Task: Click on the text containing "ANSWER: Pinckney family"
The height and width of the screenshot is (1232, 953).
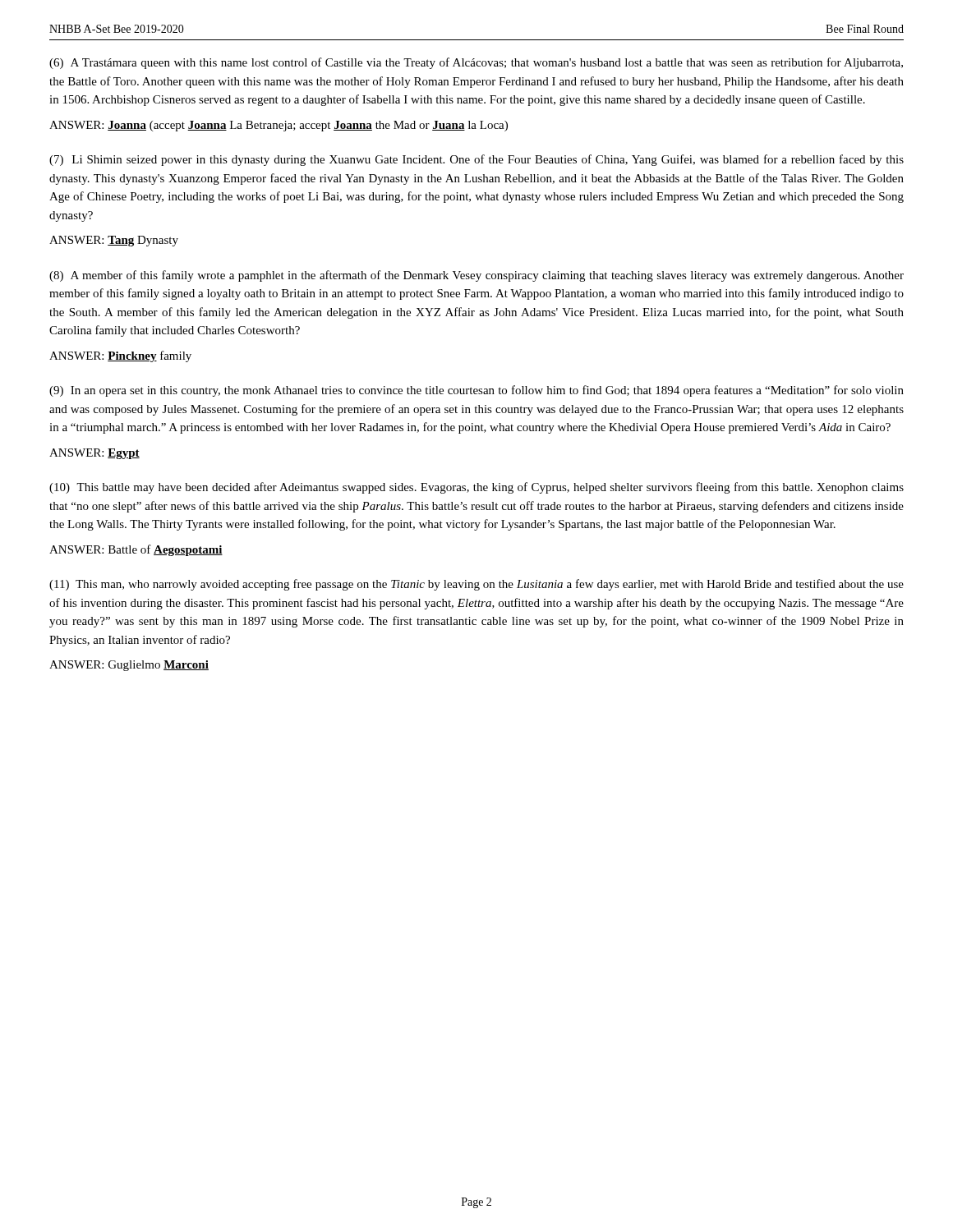Action: (121, 355)
